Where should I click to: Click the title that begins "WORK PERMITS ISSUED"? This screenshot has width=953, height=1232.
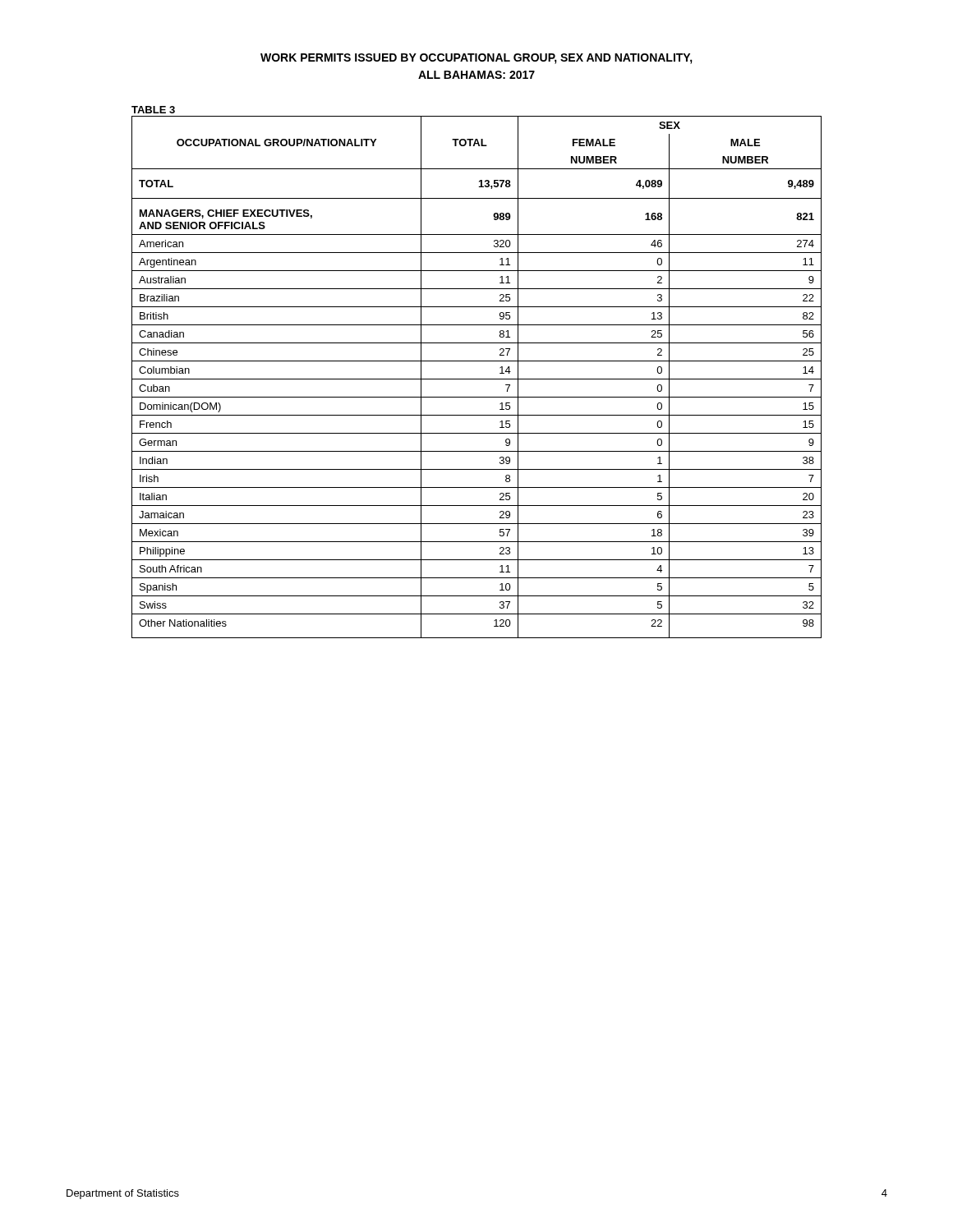coord(476,67)
